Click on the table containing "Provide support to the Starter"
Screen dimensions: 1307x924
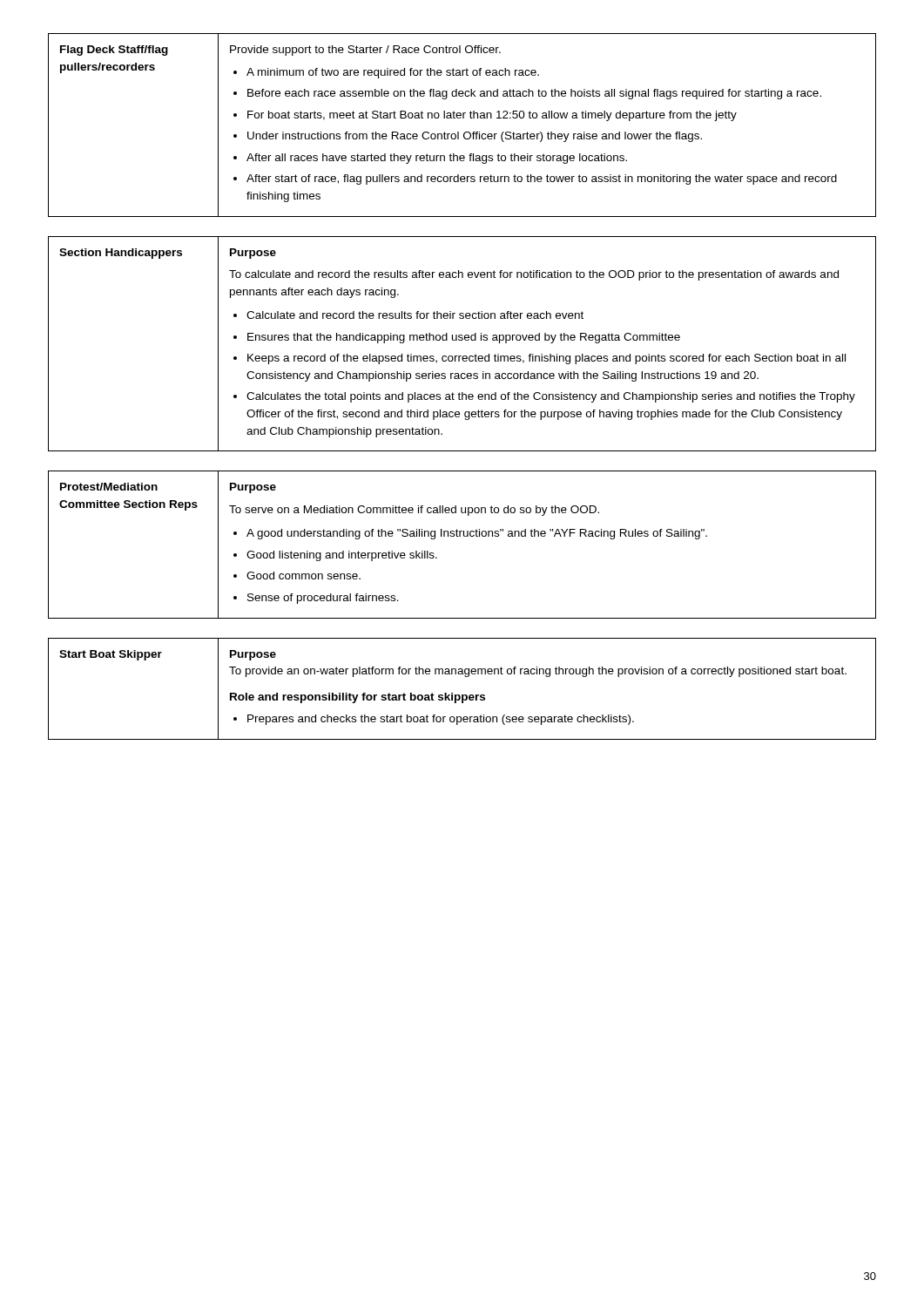[462, 125]
